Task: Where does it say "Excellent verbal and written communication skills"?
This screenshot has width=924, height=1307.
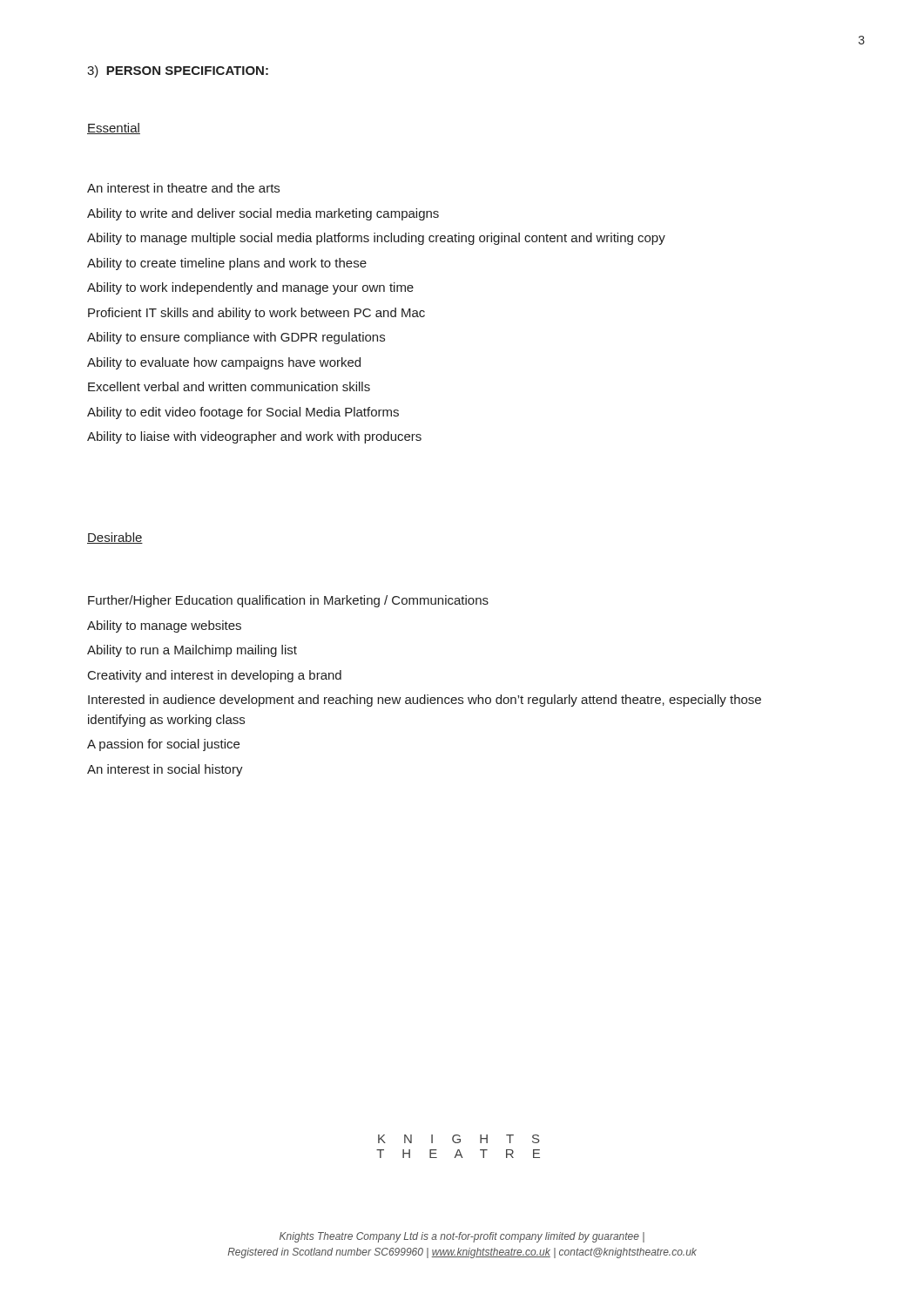Action: point(229,386)
